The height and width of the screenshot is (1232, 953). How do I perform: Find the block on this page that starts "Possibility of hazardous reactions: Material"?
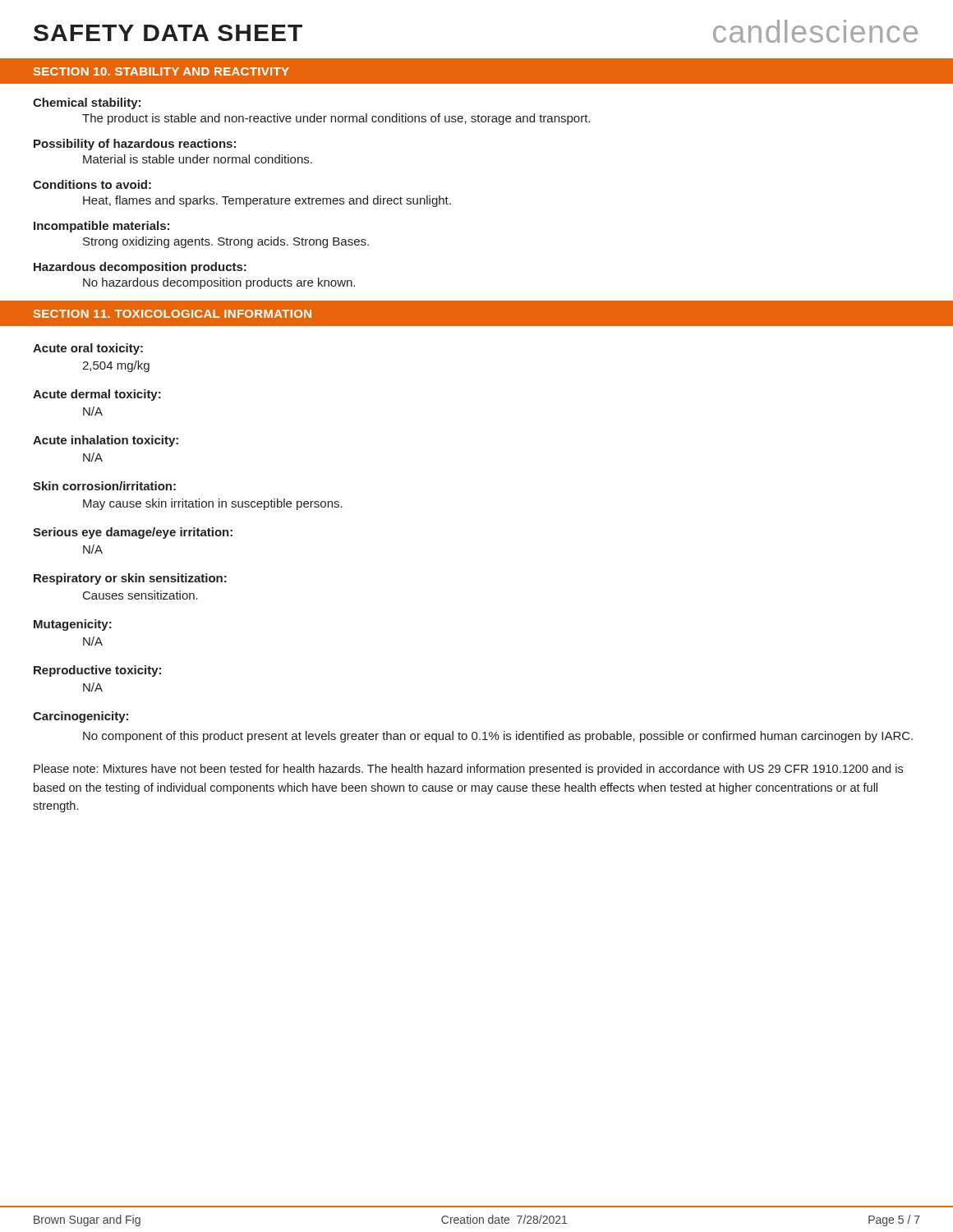135,145
